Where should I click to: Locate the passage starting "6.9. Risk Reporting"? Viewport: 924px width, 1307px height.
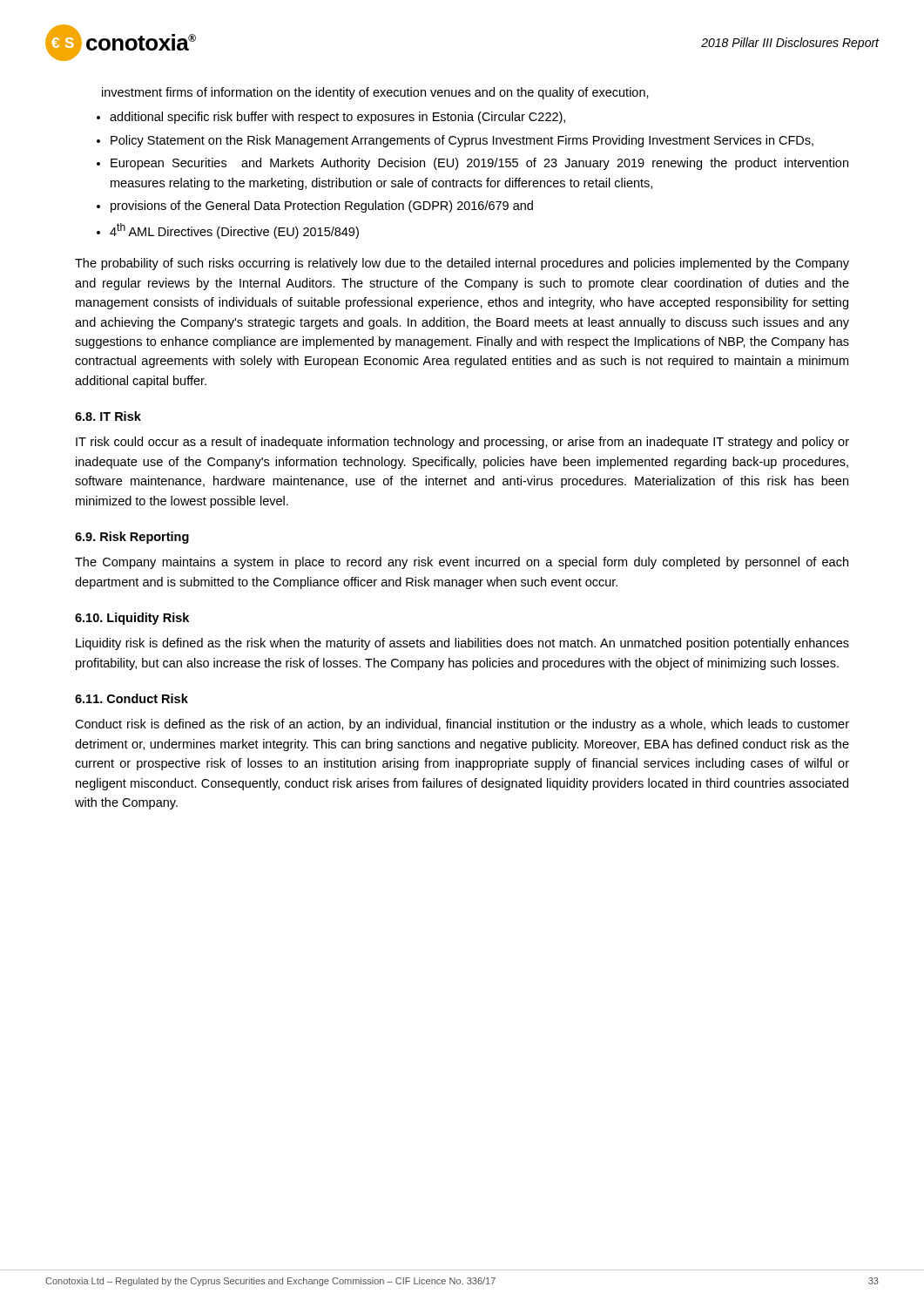click(132, 537)
